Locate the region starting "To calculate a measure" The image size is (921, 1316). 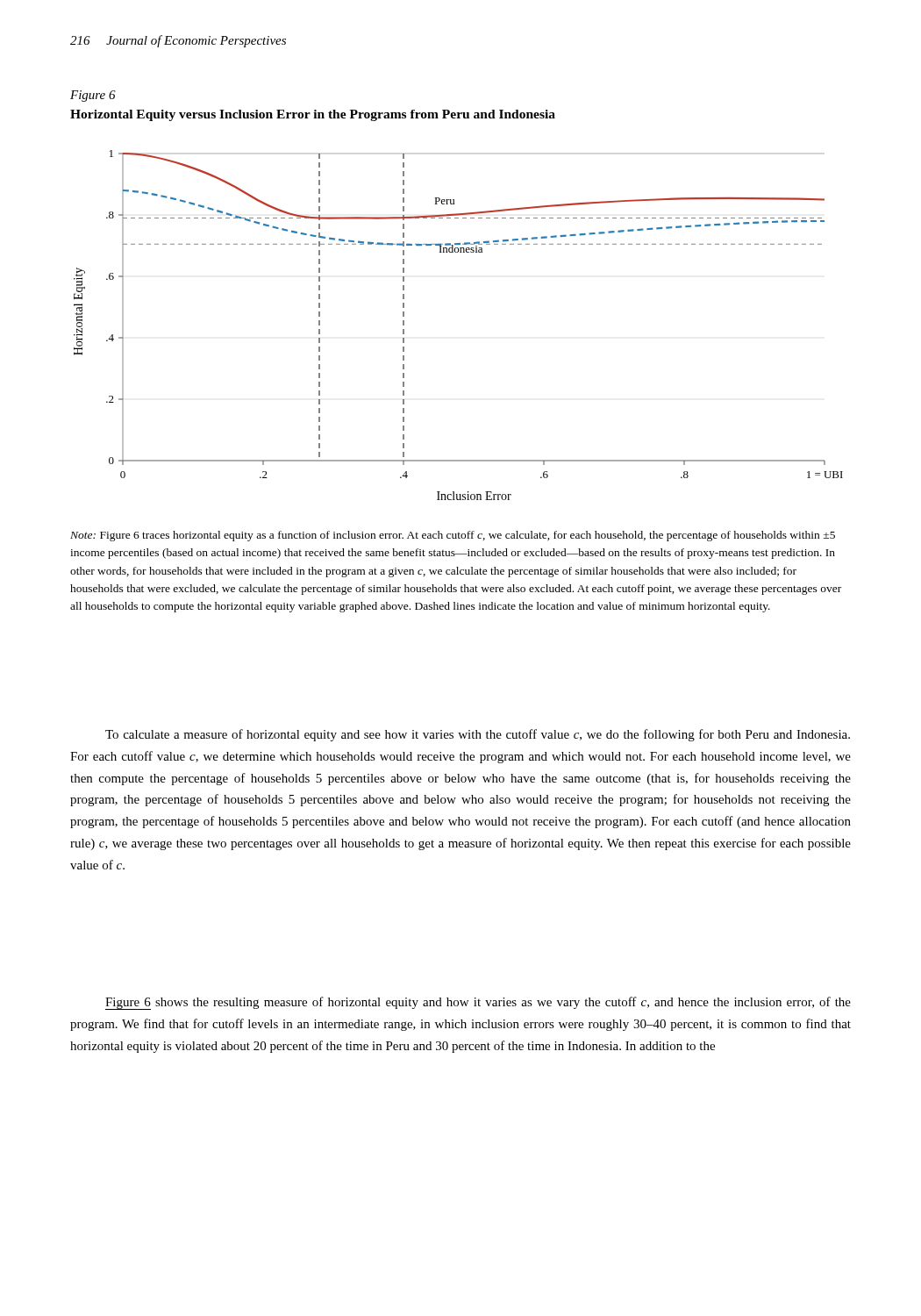pyautogui.click(x=460, y=800)
